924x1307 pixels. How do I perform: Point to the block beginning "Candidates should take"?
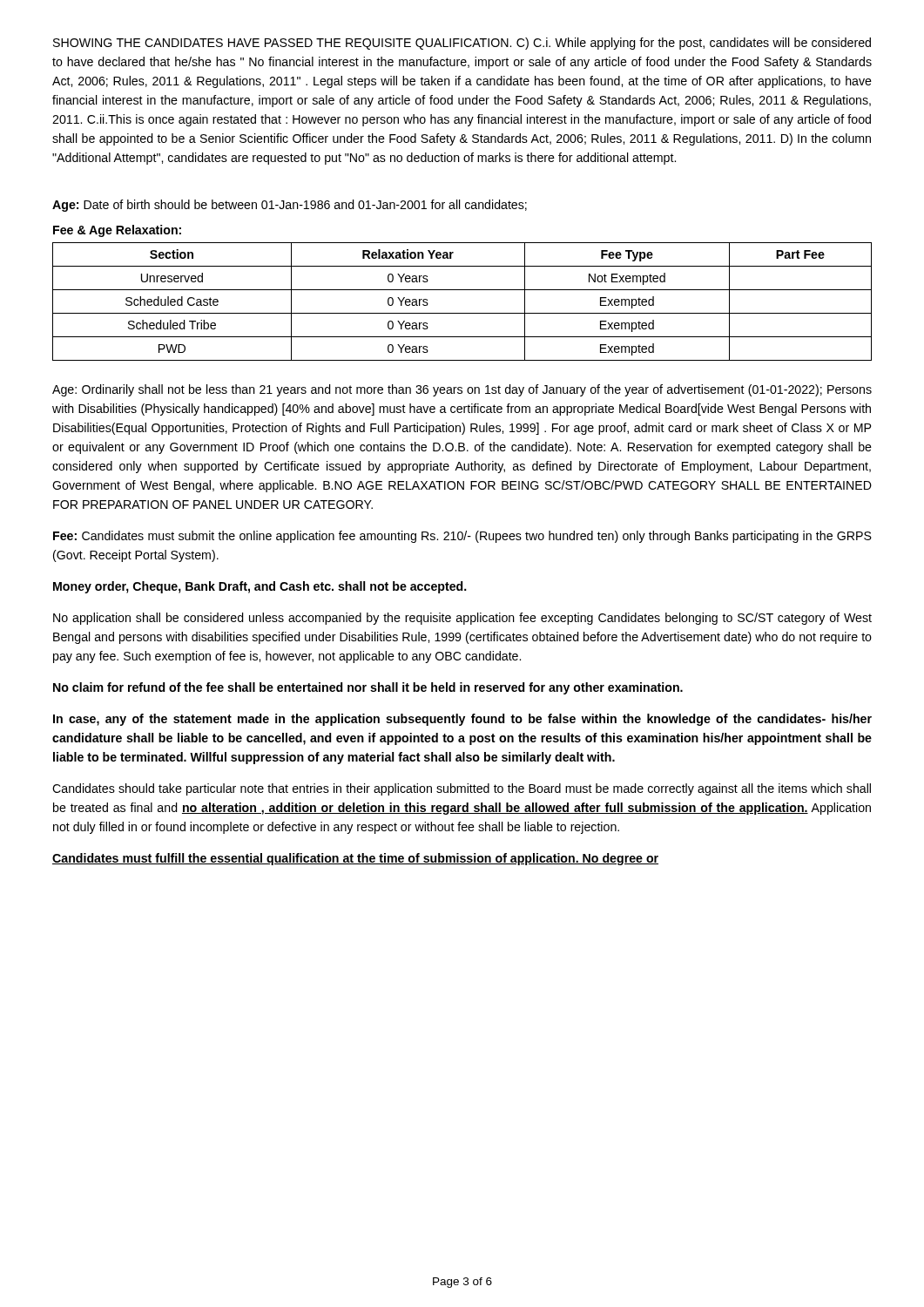click(462, 808)
